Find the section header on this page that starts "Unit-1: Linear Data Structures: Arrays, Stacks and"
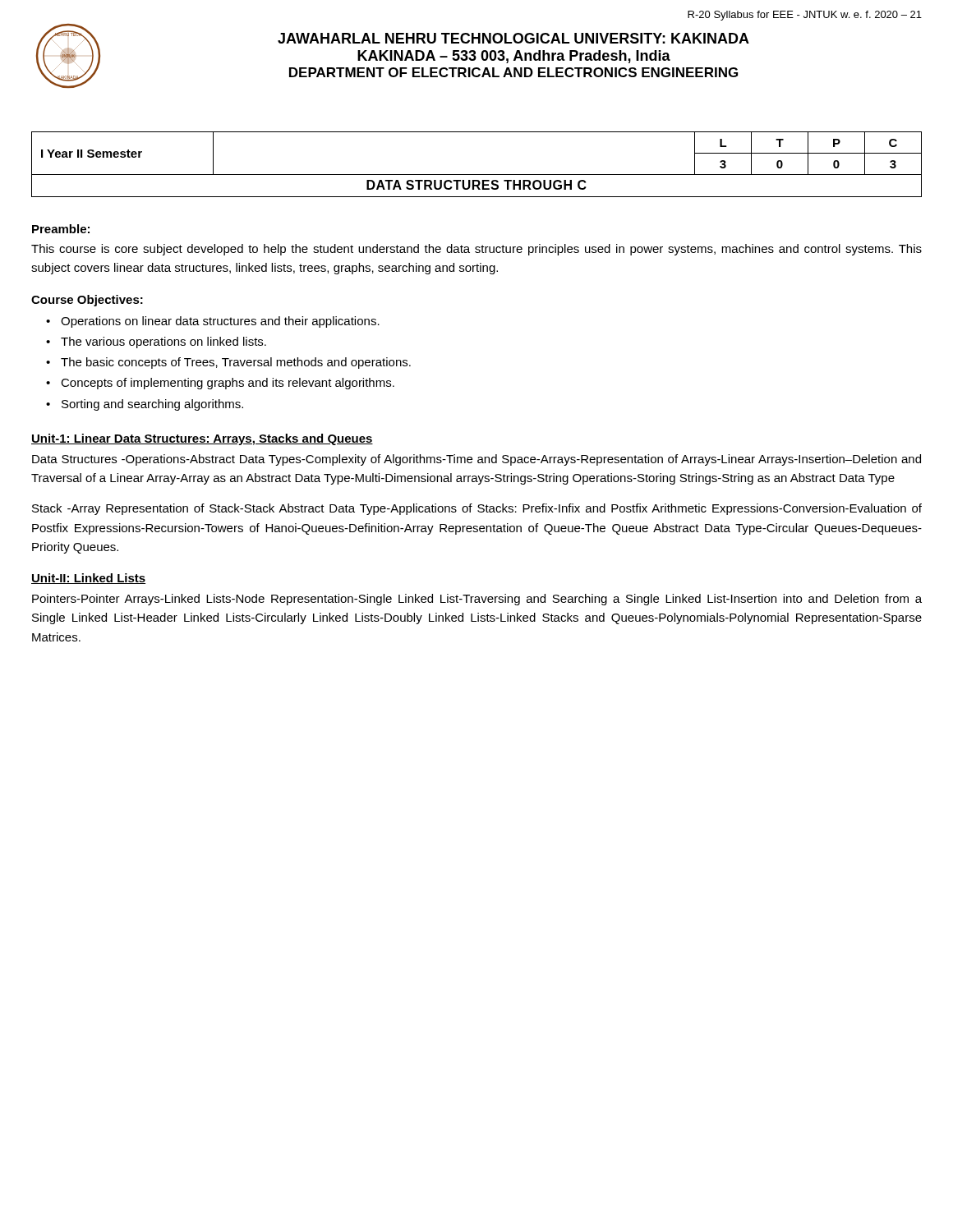This screenshot has height=1232, width=953. [x=202, y=438]
